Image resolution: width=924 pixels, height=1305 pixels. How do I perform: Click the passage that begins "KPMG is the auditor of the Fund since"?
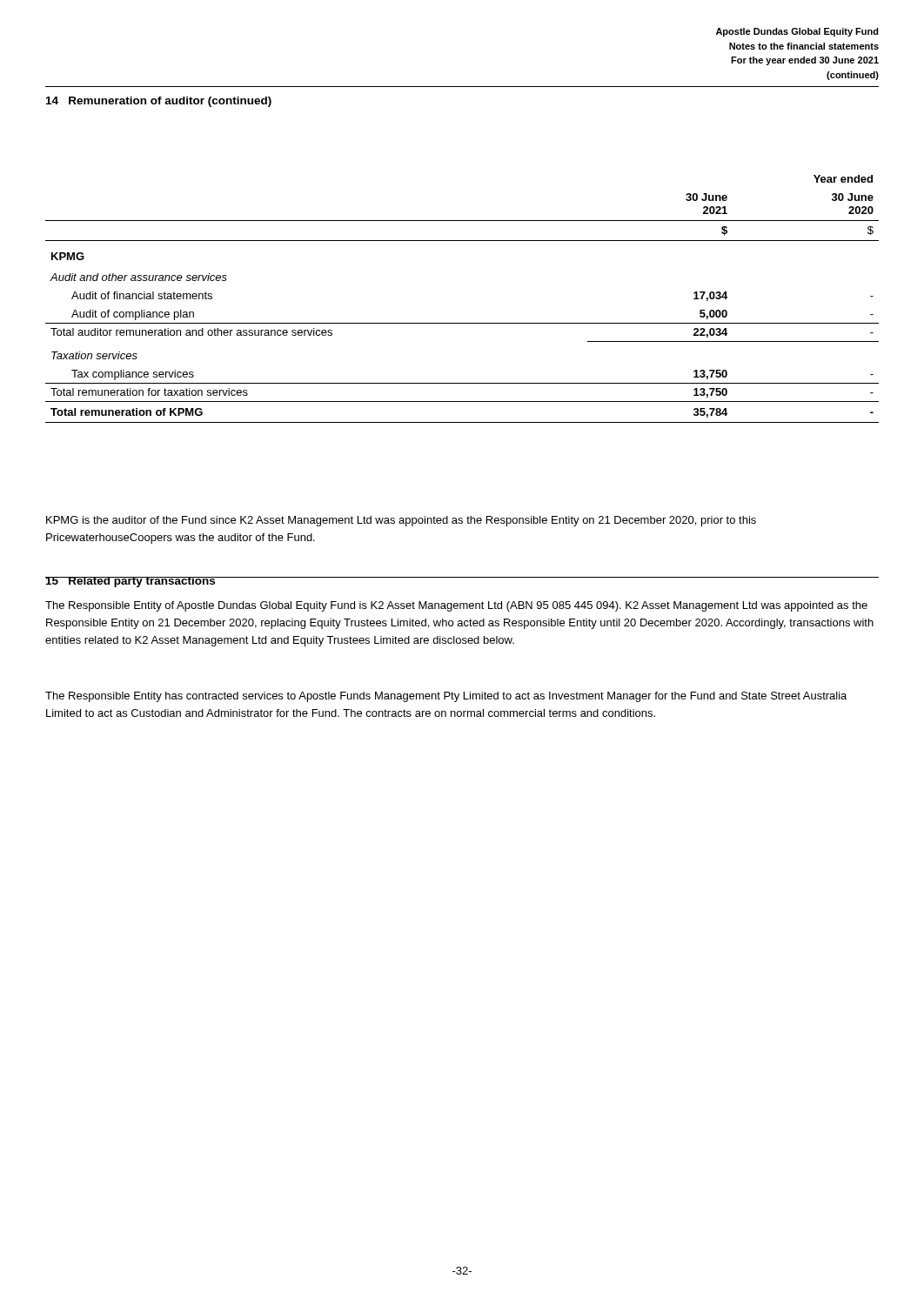[401, 529]
